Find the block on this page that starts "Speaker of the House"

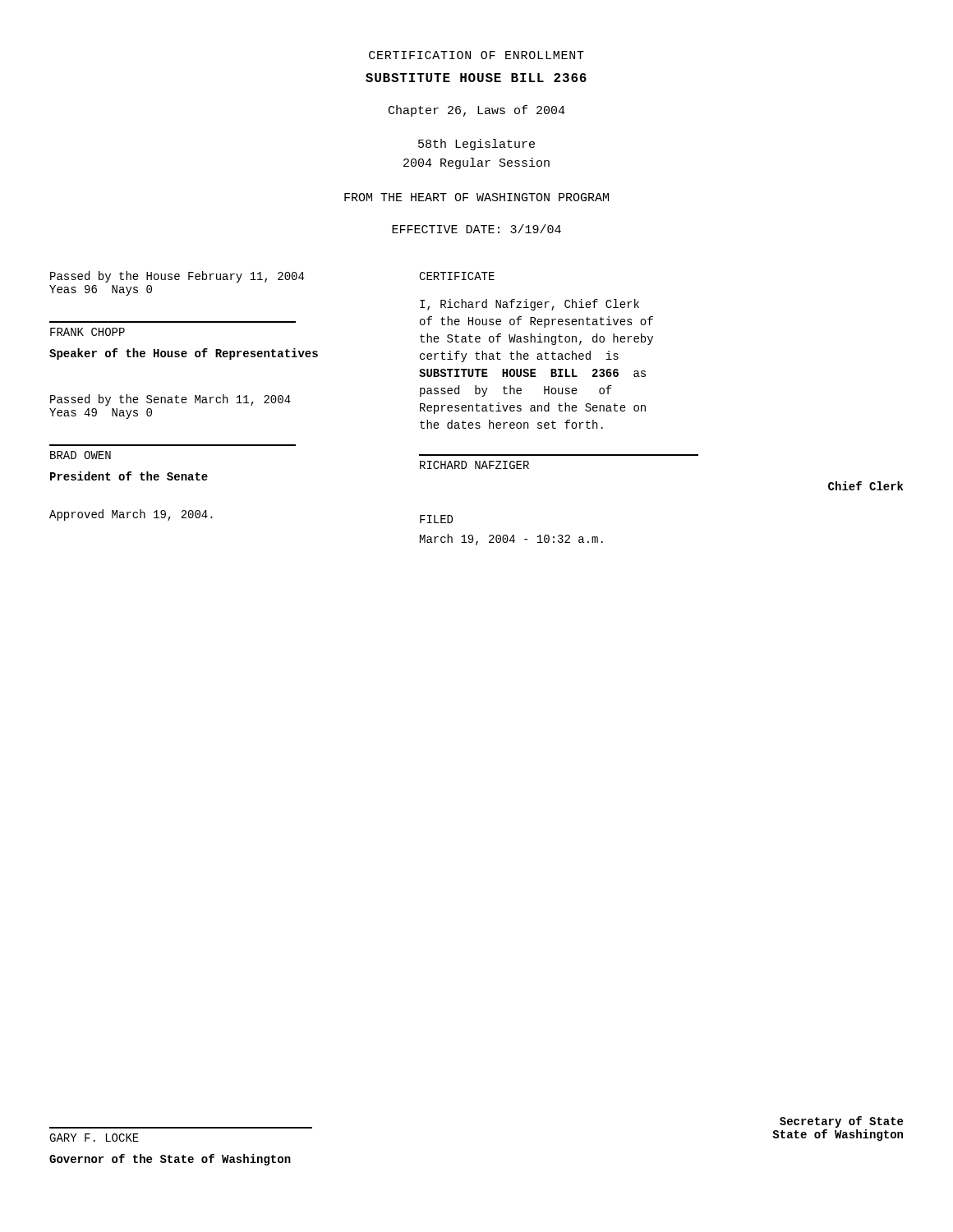coord(184,354)
